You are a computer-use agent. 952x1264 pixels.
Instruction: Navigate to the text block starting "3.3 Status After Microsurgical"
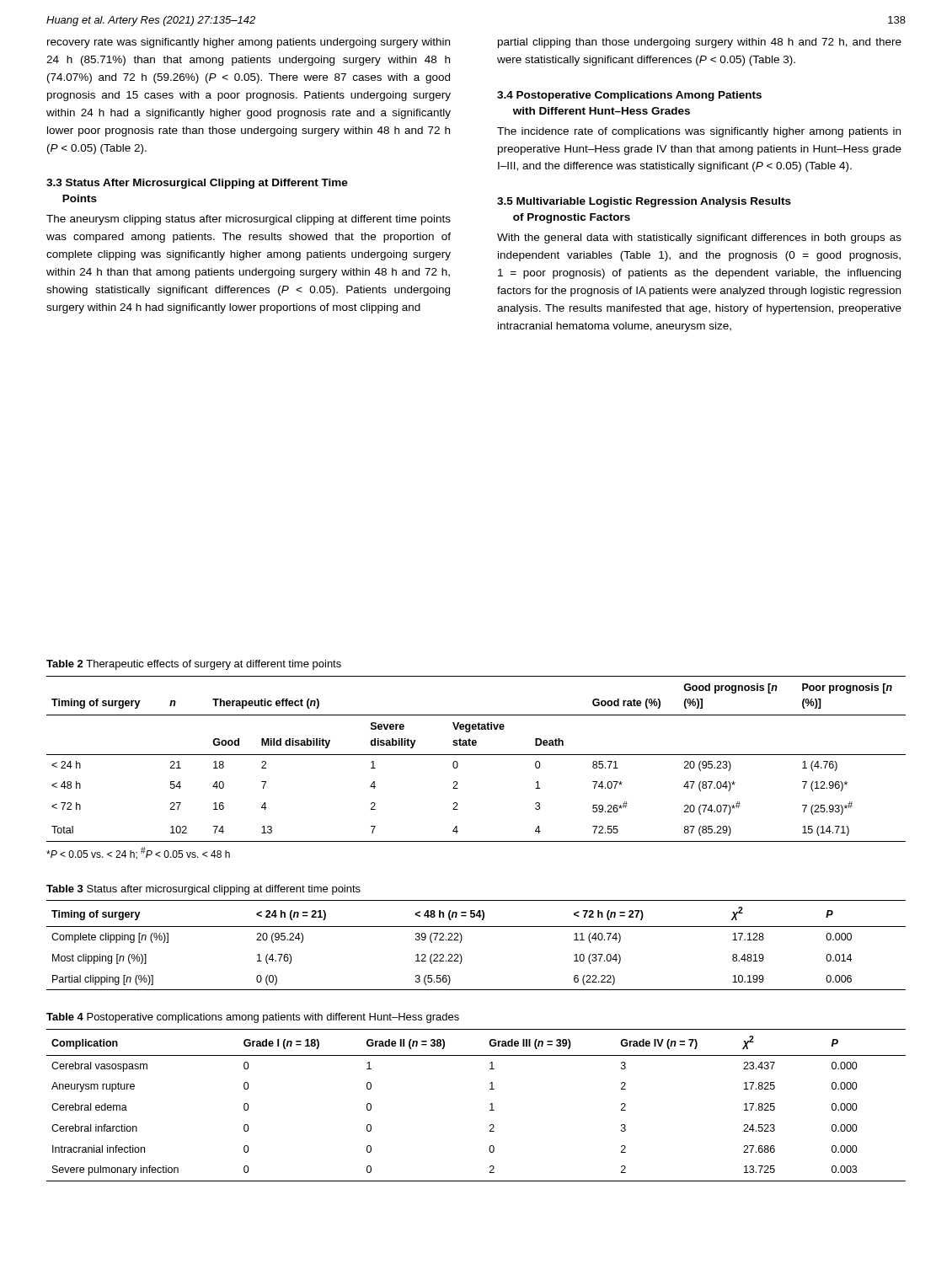click(x=197, y=191)
